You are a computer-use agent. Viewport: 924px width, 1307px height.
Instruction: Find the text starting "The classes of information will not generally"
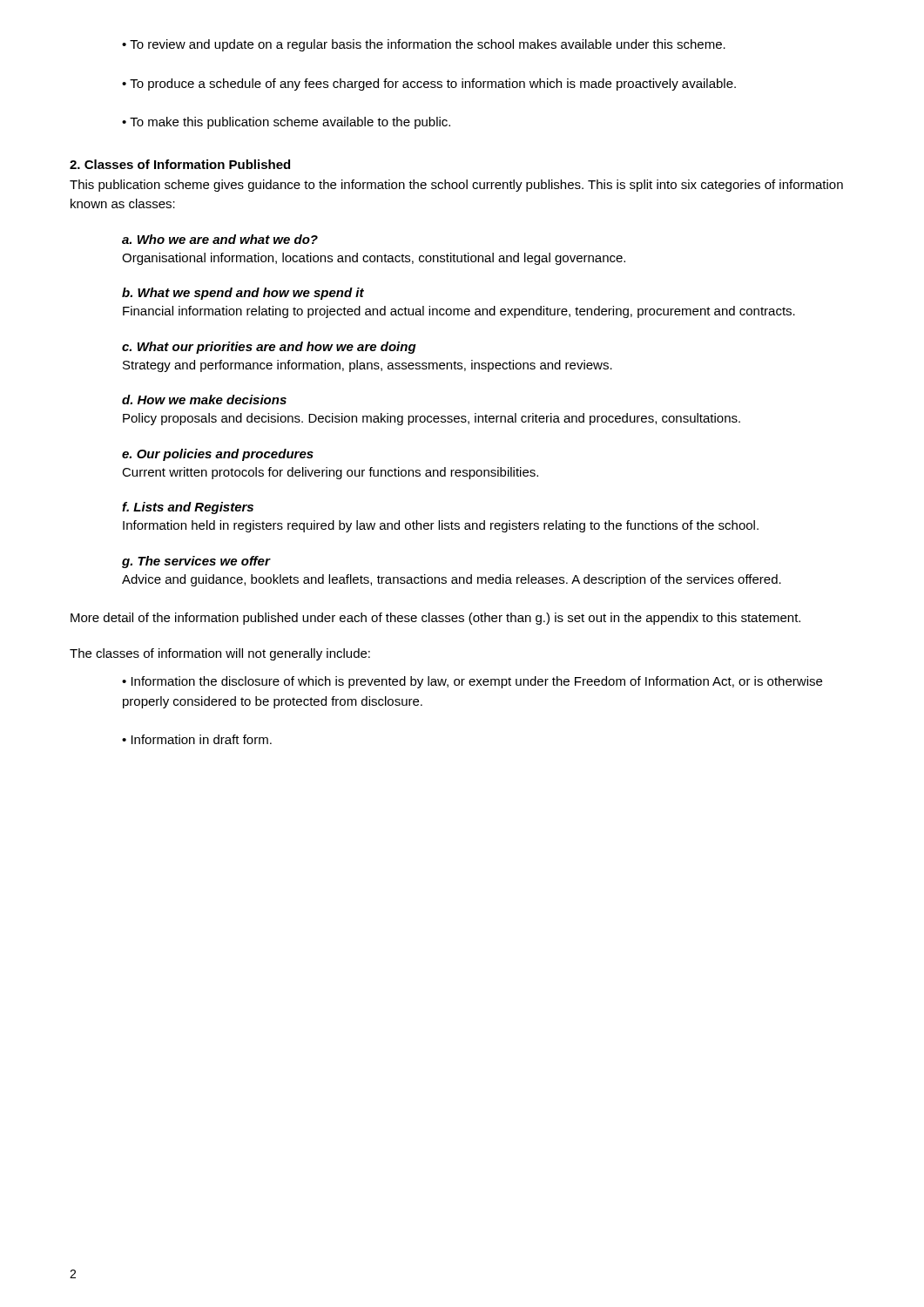coord(220,653)
